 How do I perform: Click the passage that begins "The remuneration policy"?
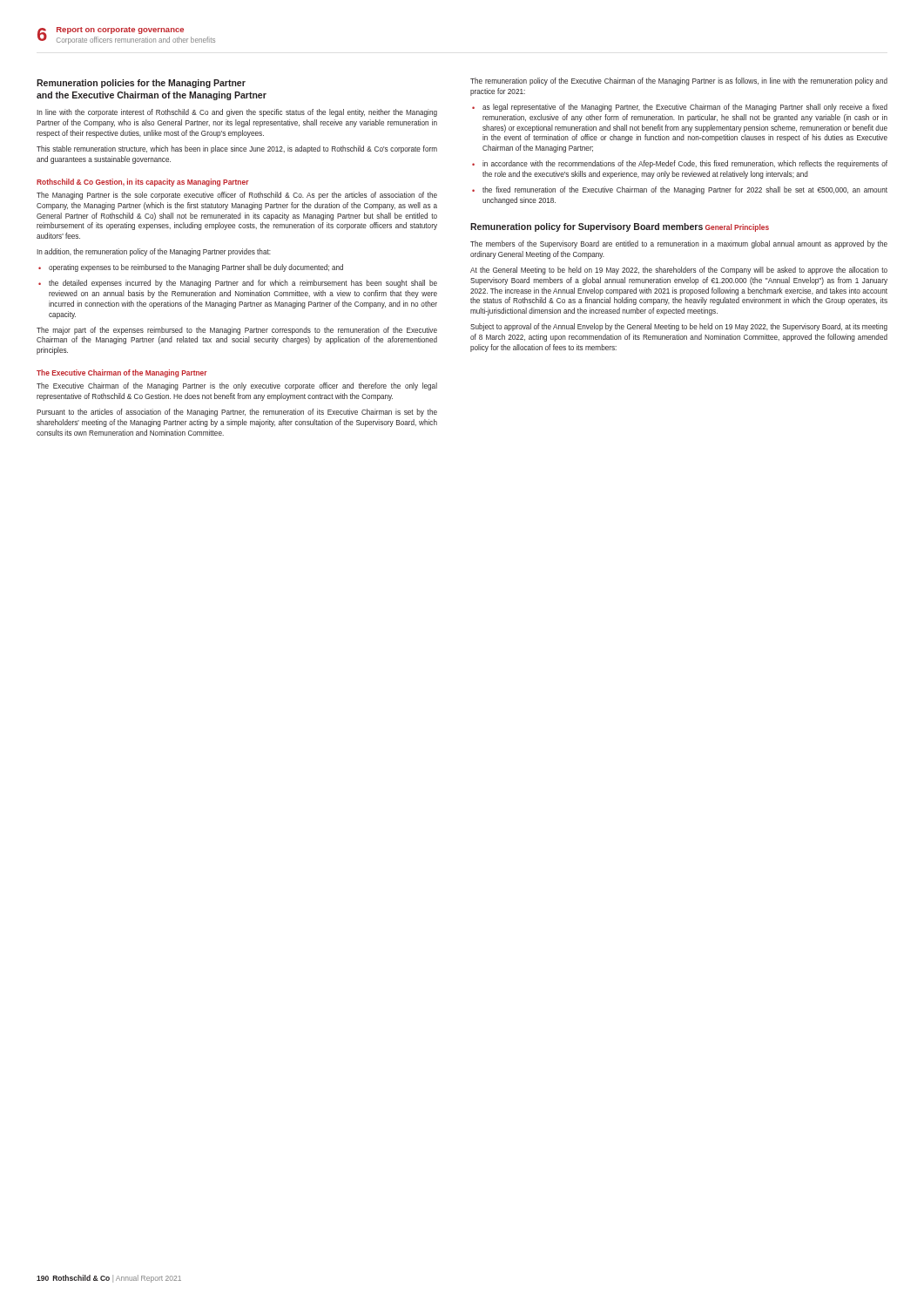[679, 87]
